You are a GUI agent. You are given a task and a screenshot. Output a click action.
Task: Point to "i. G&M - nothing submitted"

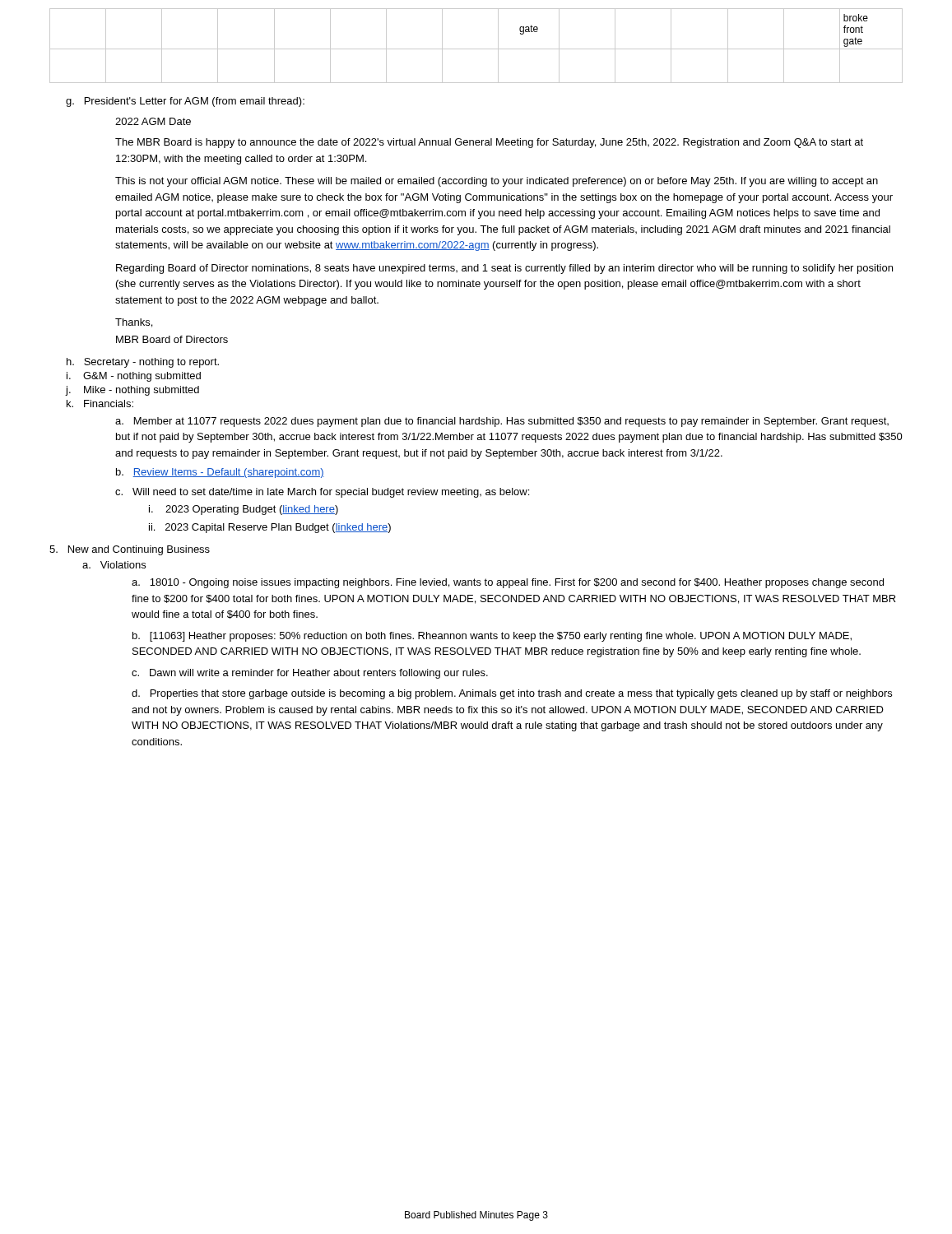click(x=134, y=375)
